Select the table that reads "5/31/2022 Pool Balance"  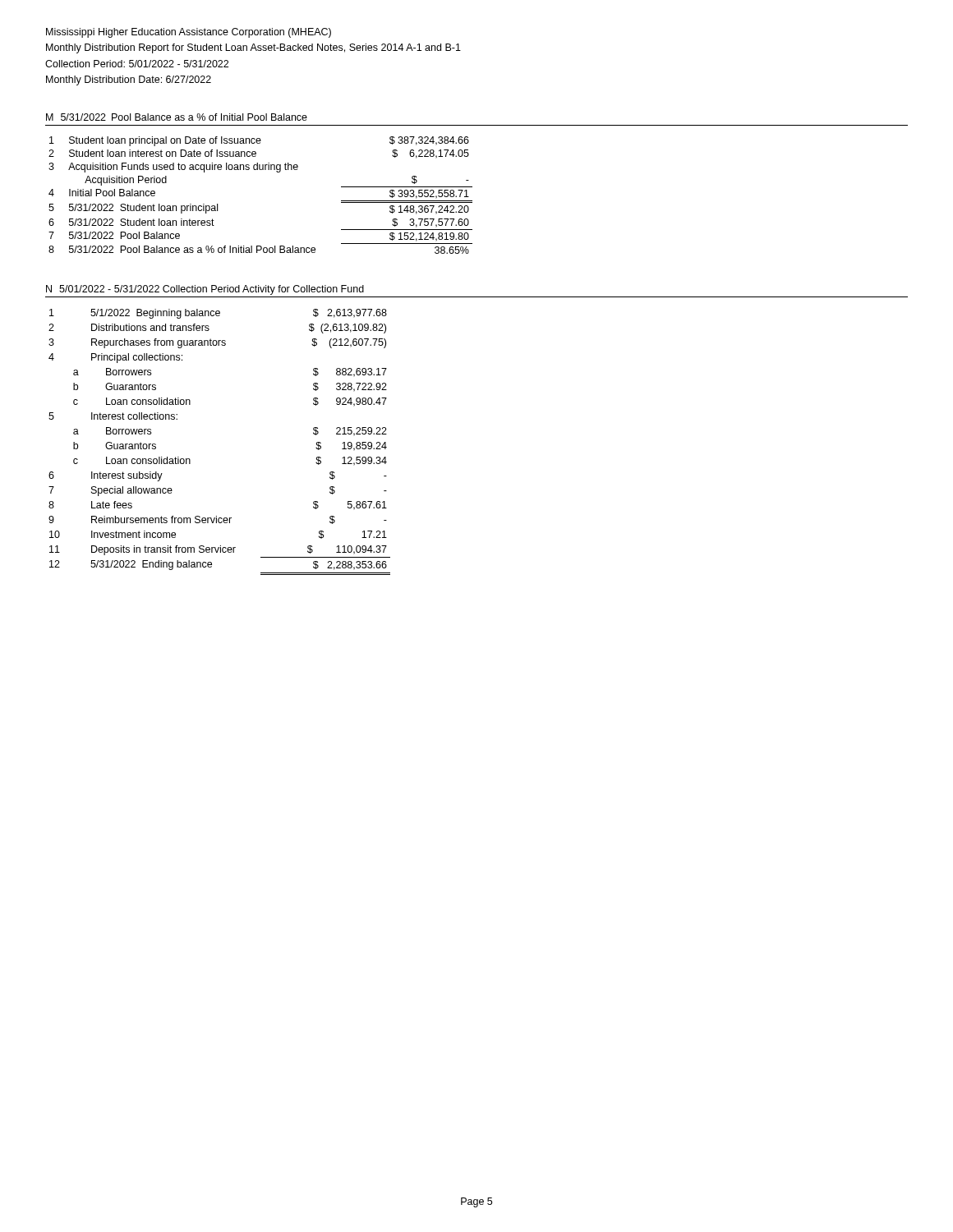point(476,195)
